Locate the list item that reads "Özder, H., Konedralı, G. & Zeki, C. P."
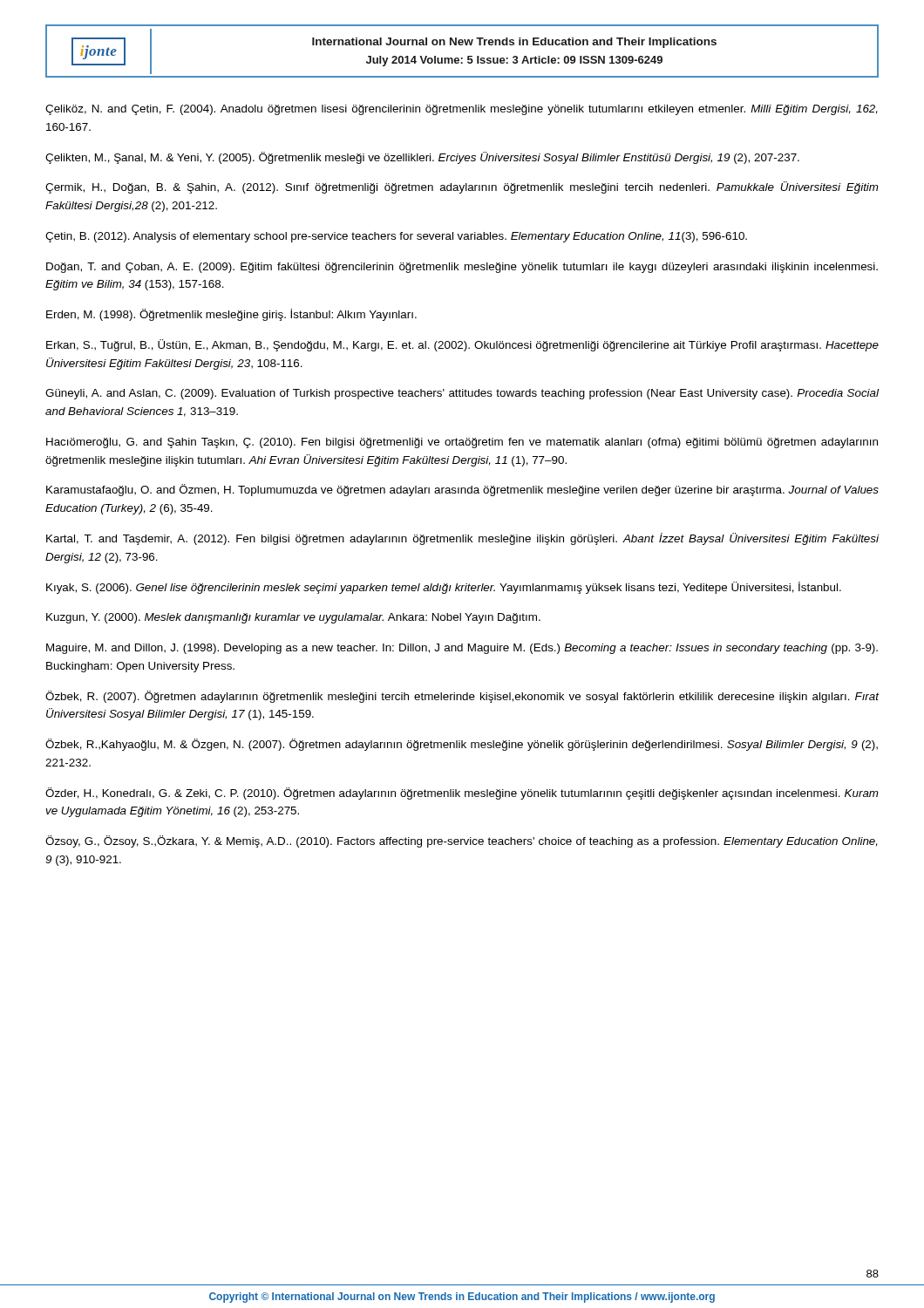The width and height of the screenshot is (924, 1308). (x=462, y=802)
